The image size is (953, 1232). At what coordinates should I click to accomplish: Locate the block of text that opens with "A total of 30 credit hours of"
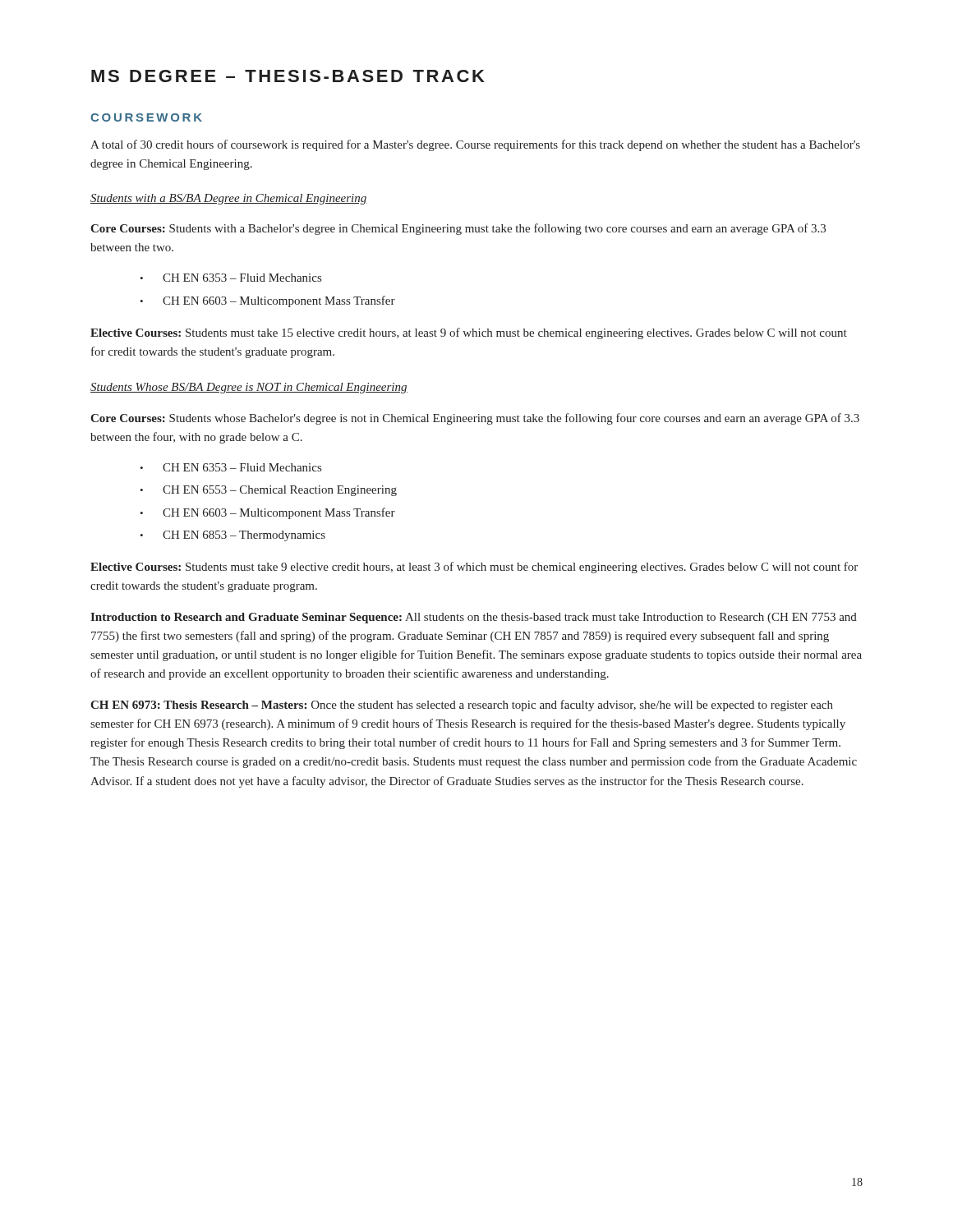(x=475, y=154)
